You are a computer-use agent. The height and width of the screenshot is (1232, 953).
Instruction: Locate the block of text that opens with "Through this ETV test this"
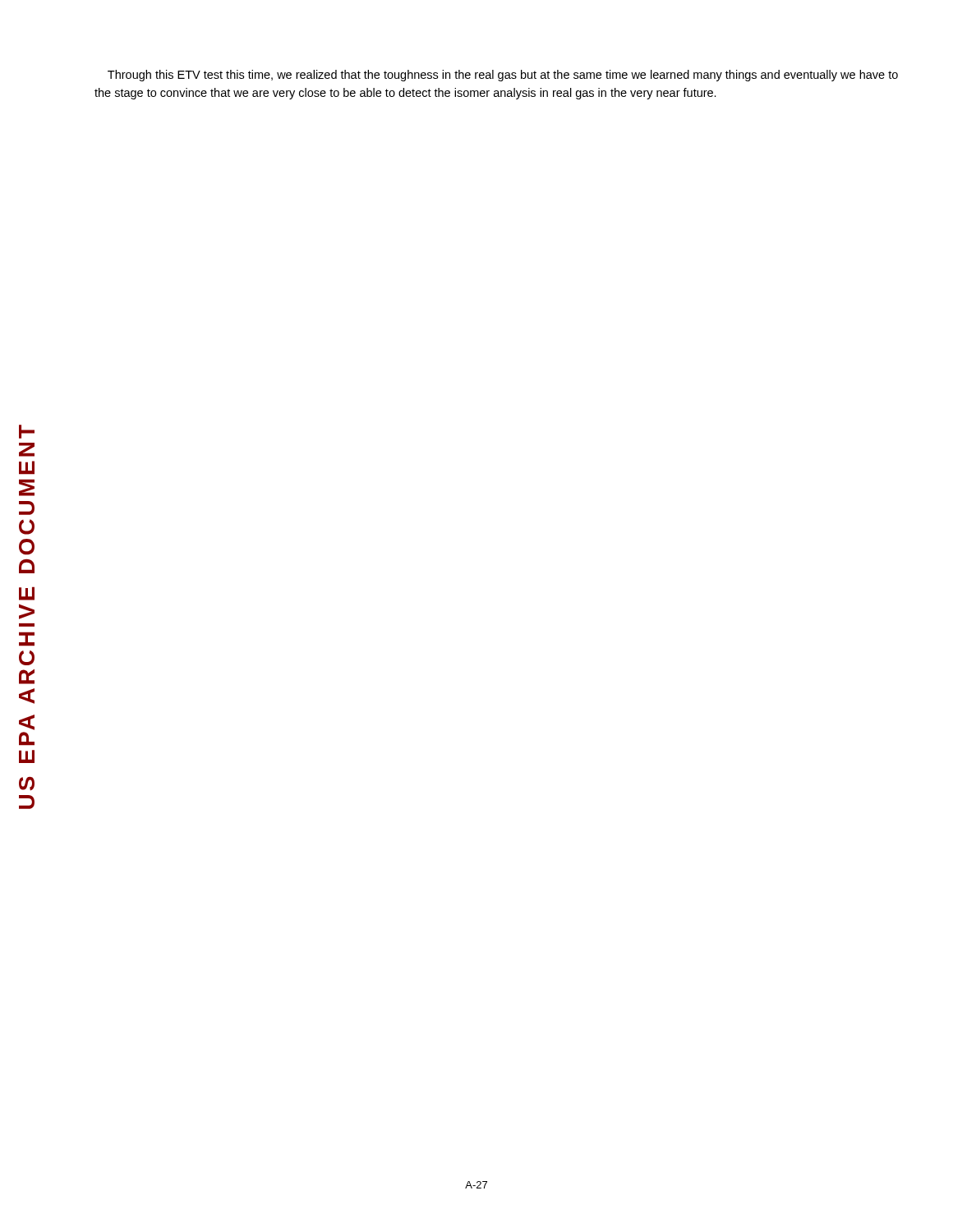tap(496, 84)
